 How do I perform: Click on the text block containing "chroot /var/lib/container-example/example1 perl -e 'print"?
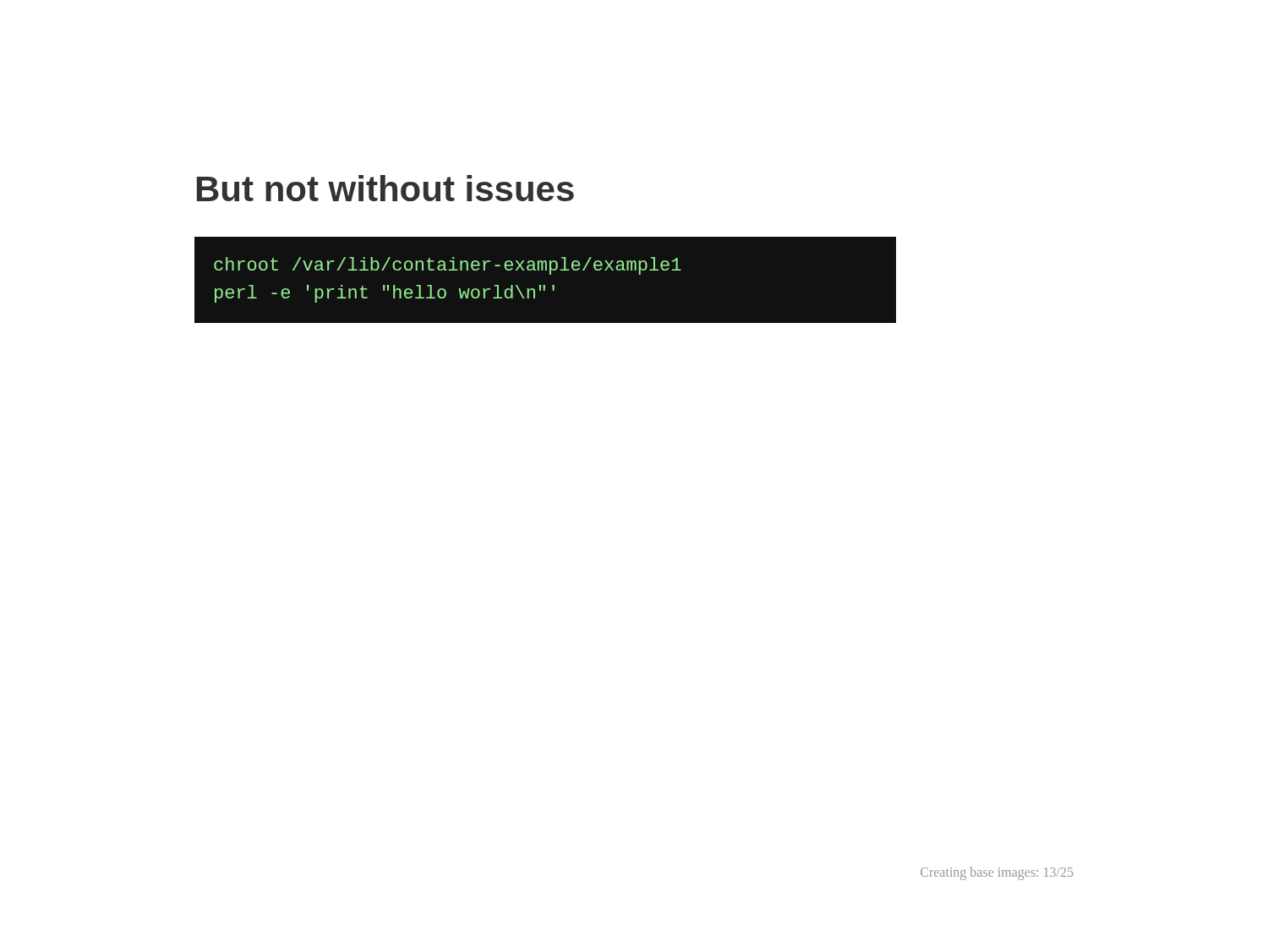click(545, 280)
